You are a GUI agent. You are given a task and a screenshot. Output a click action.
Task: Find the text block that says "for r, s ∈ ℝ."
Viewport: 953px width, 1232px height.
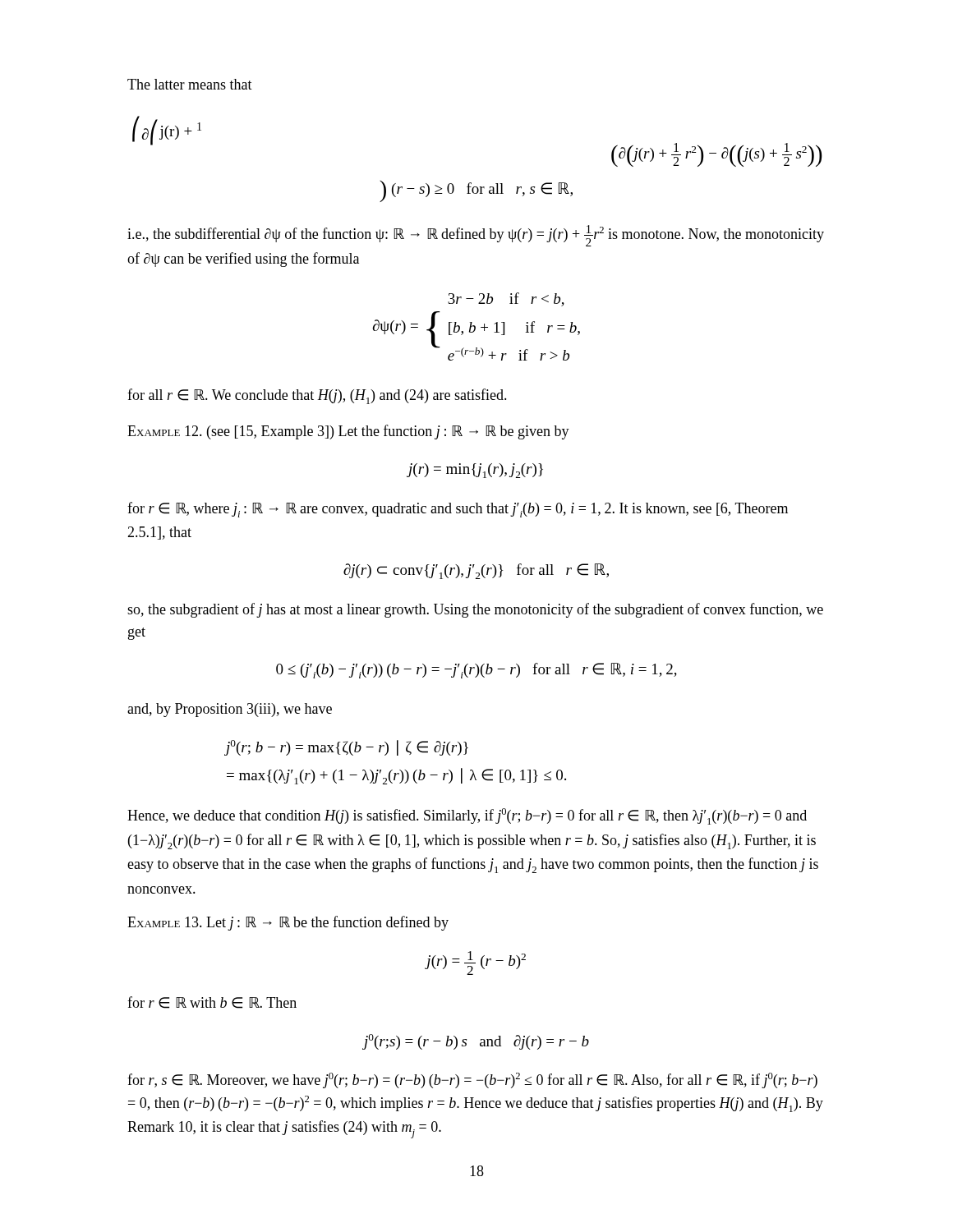[x=475, y=1104]
